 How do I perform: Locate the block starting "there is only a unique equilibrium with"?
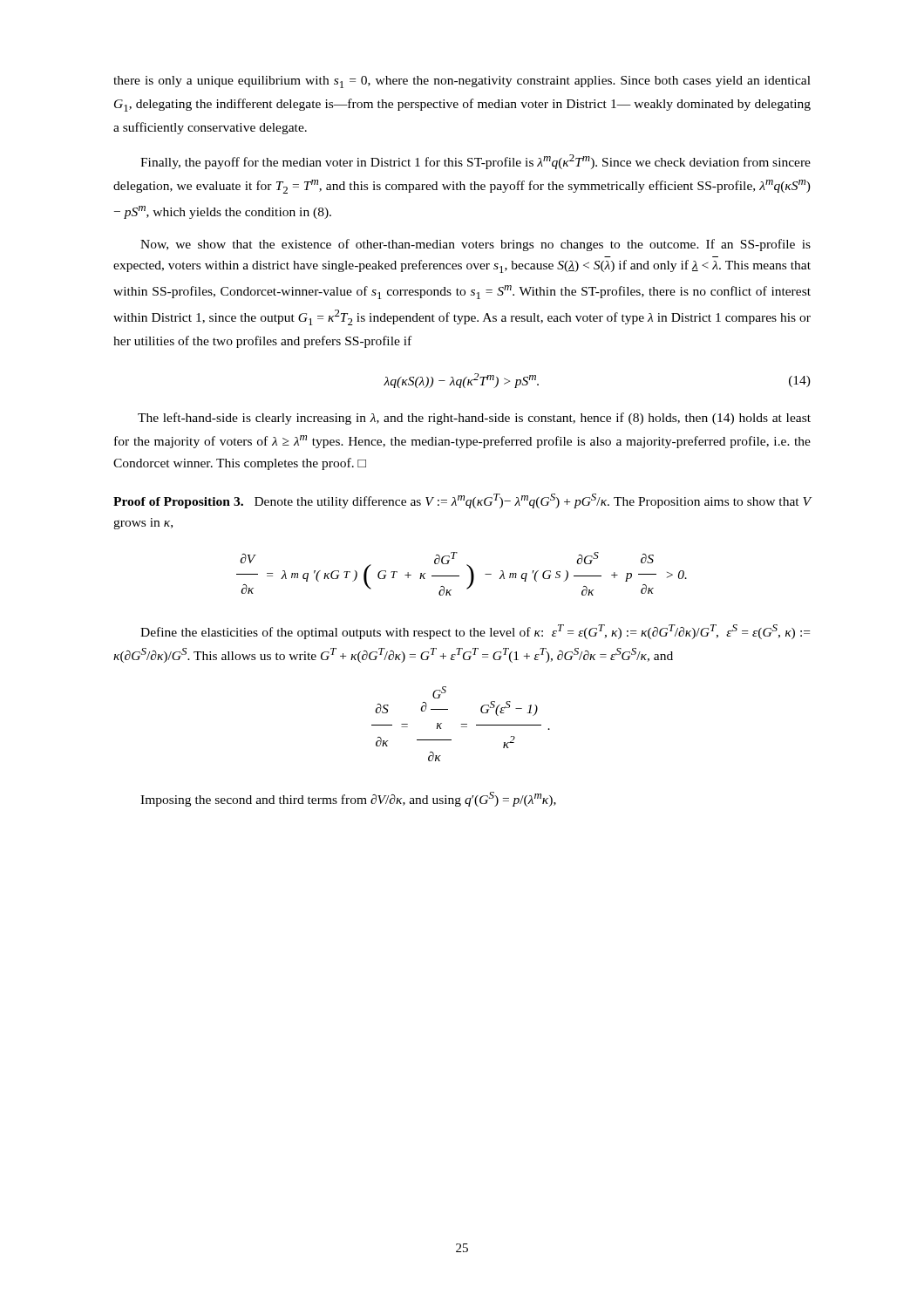coord(462,104)
